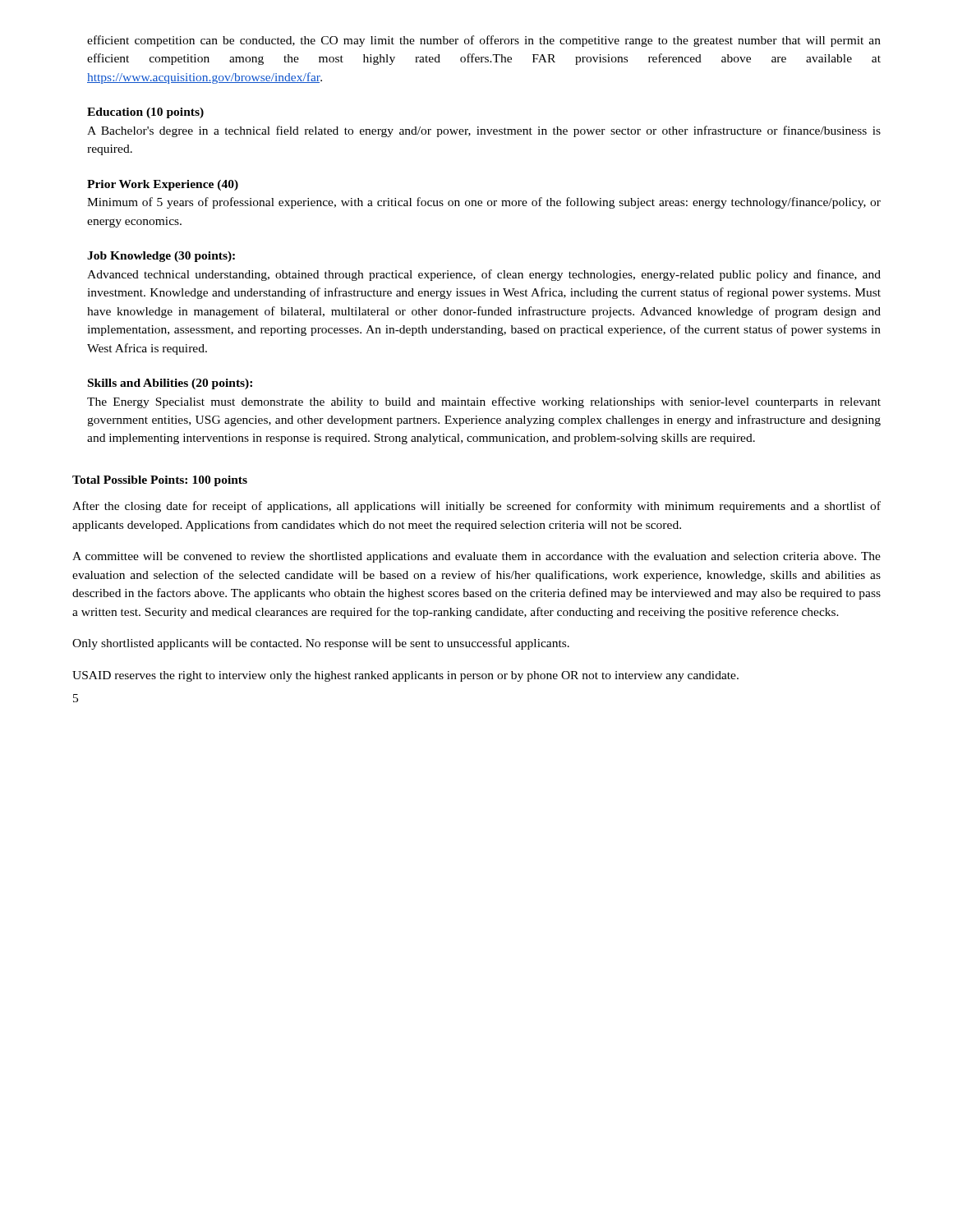
Task: Find the text block containing "efficient competition can be"
Action: coord(484,58)
